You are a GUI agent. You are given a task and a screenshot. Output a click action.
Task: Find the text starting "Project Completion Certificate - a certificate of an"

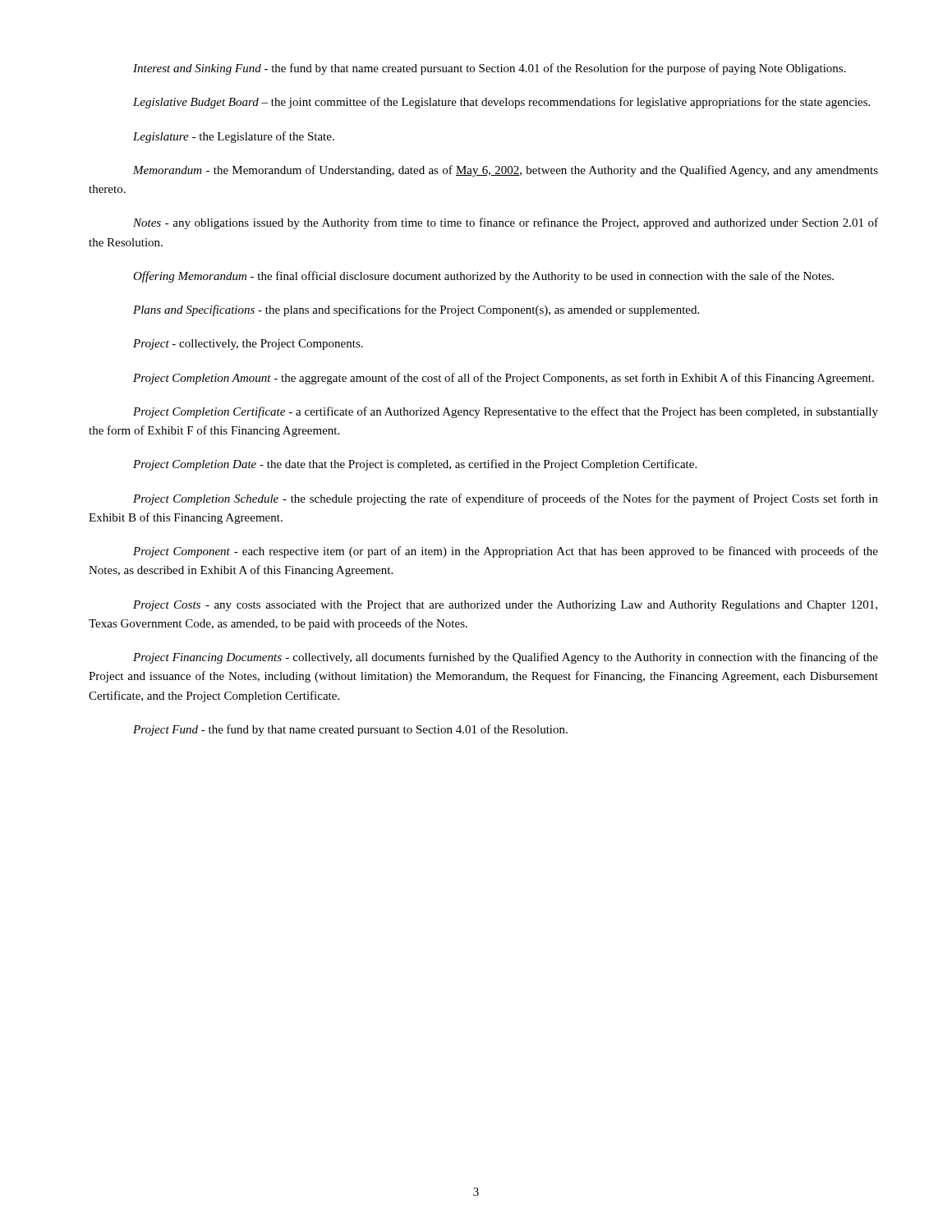click(x=483, y=421)
